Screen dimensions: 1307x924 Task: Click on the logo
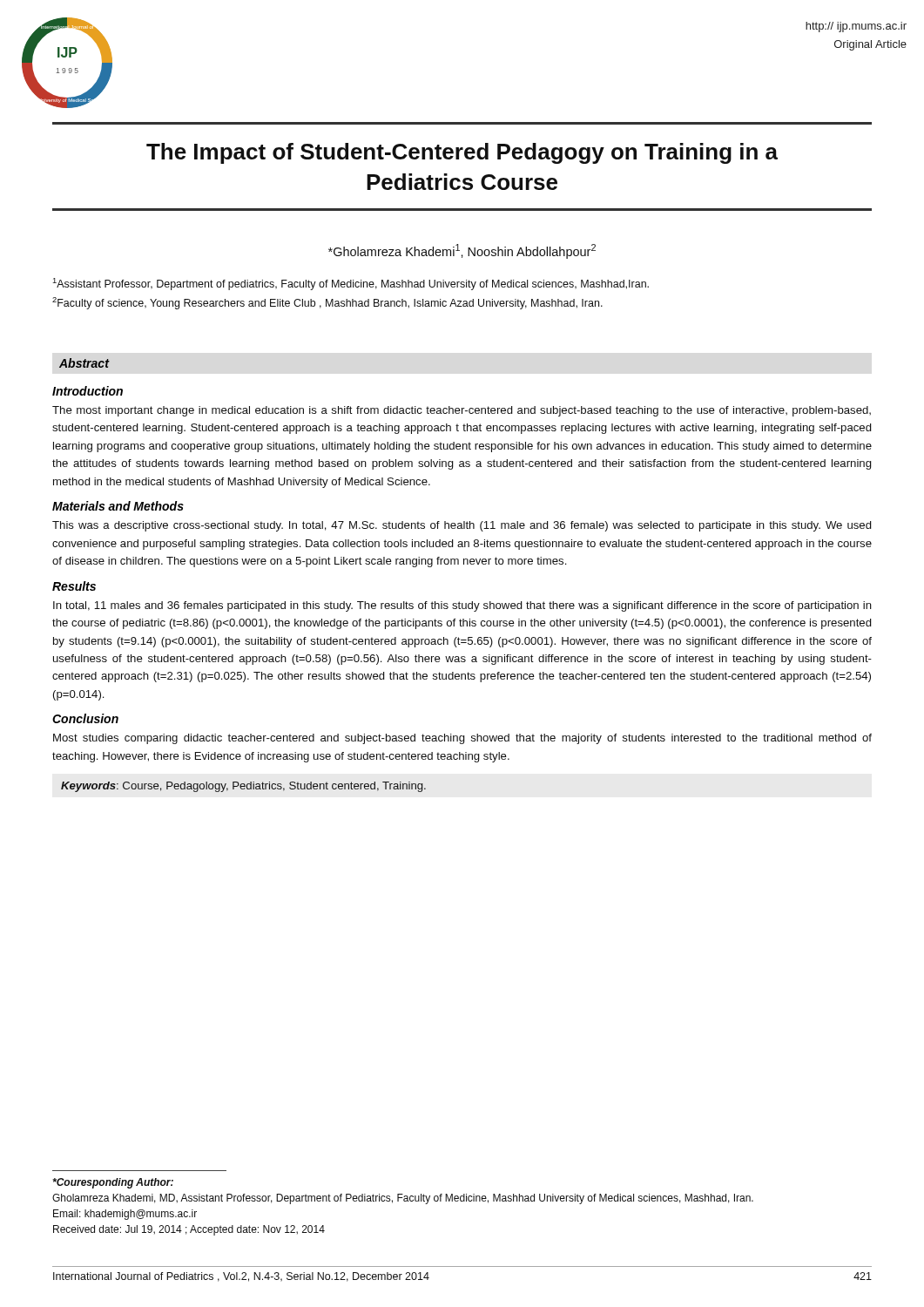pos(70,65)
